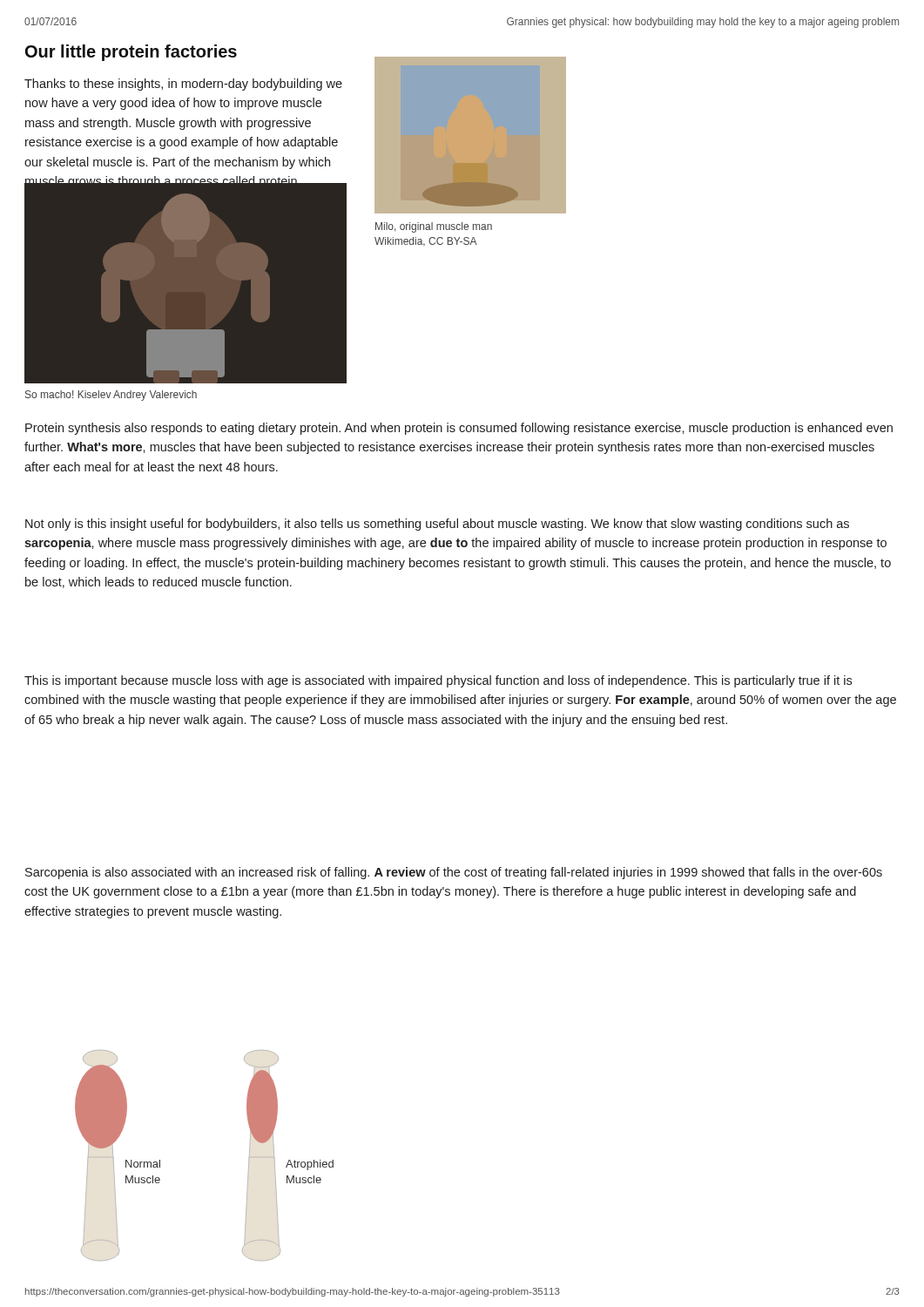Click the passage that begins "Thanks to these"
The height and width of the screenshot is (1307, 924).
click(x=183, y=152)
